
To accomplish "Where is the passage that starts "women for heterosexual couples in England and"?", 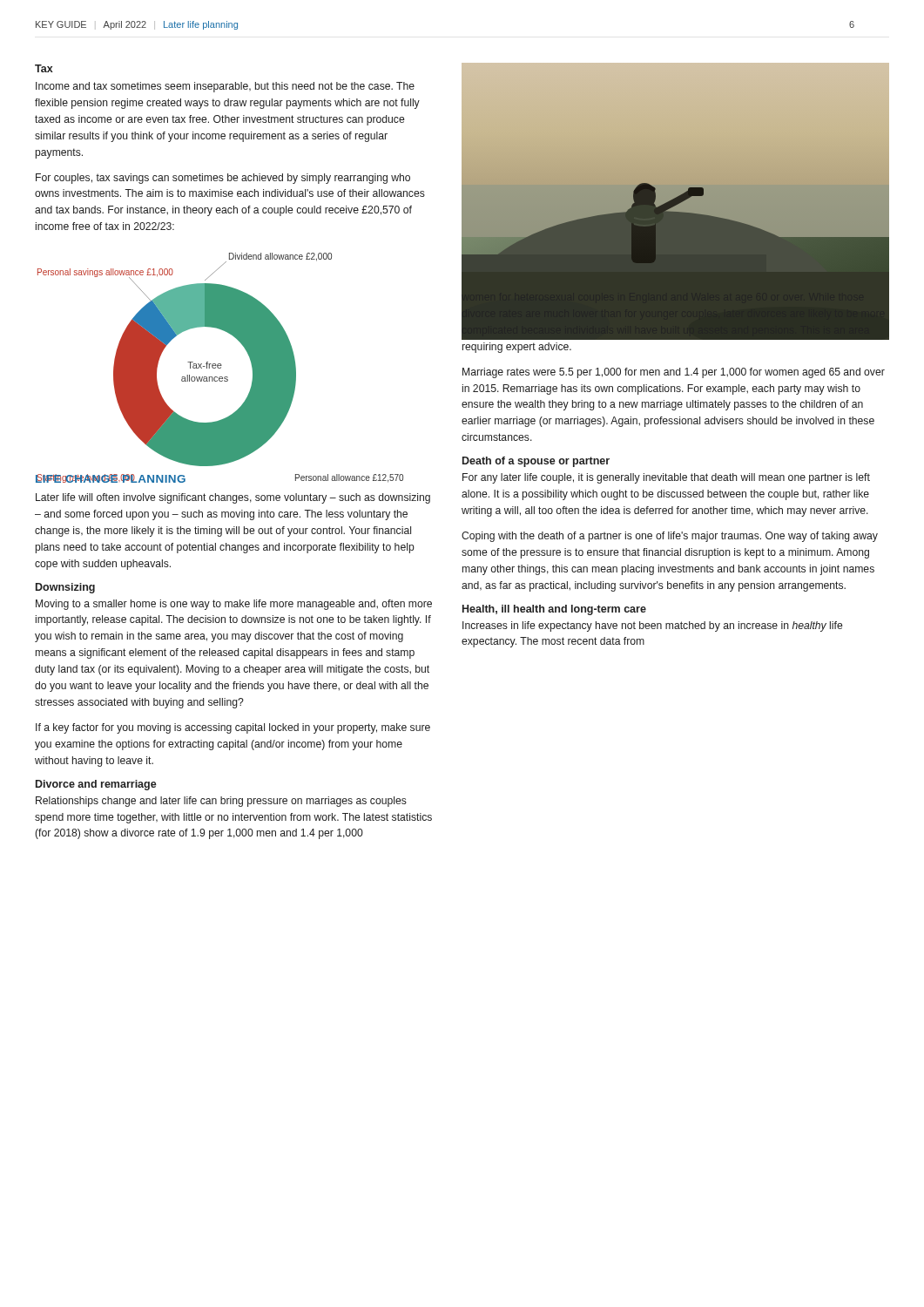I will point(673,322).
